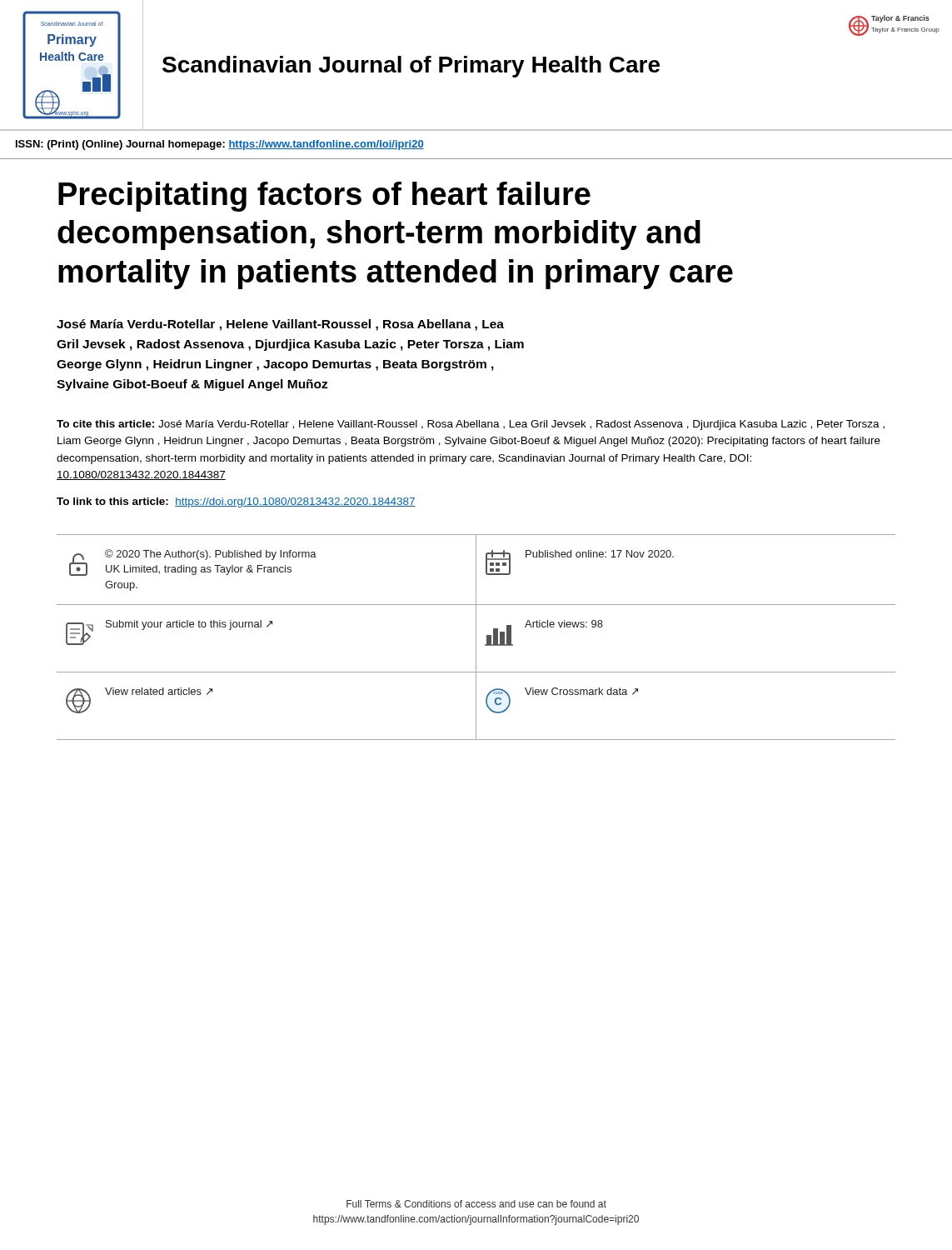Locate the title that says "Precipitating factors of heart"
Image resolution: width=952 pixels, height=1250 pixels.
click(x=395, y=233)
